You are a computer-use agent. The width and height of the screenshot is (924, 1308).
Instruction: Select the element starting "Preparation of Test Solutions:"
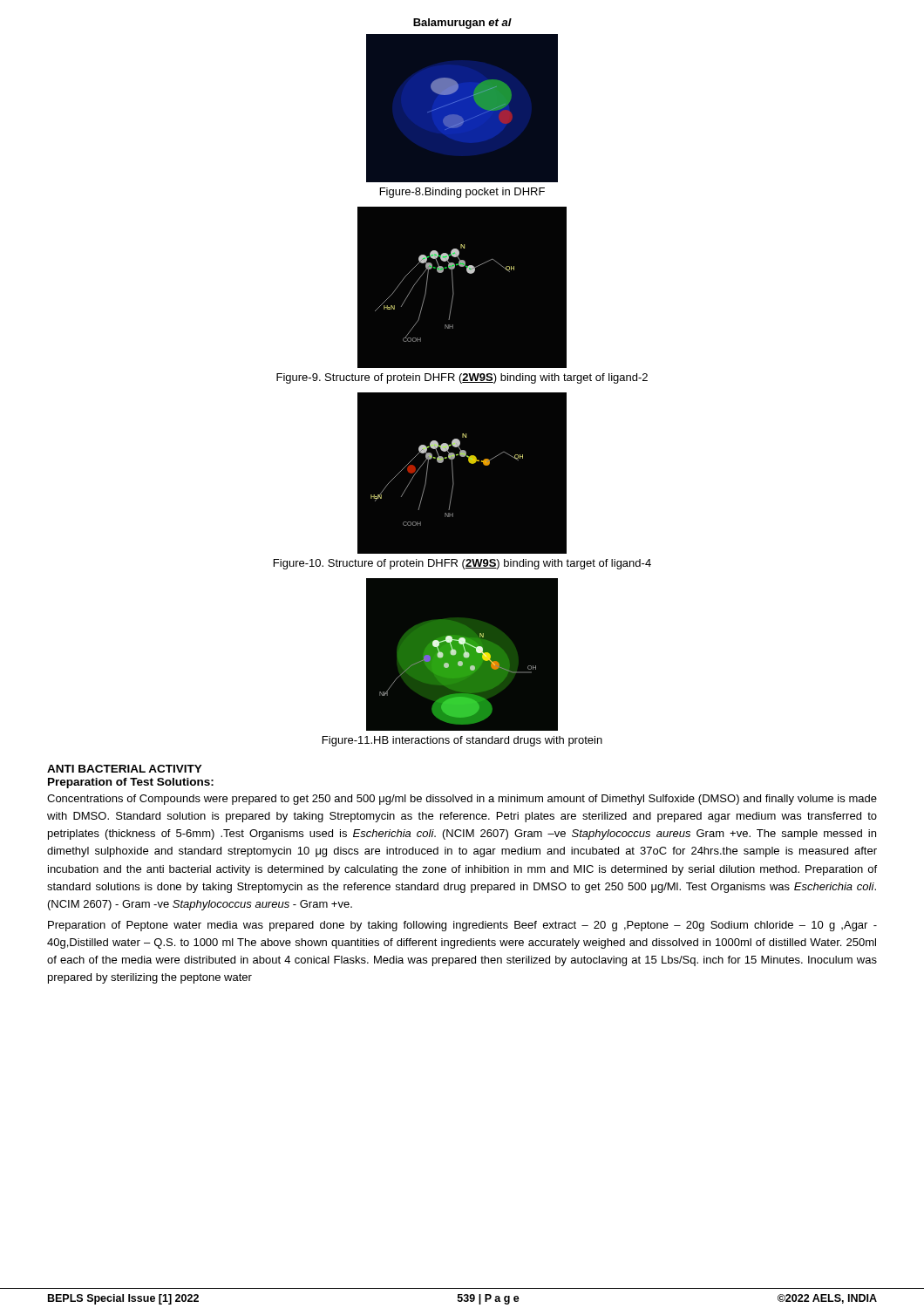point(131,782)
